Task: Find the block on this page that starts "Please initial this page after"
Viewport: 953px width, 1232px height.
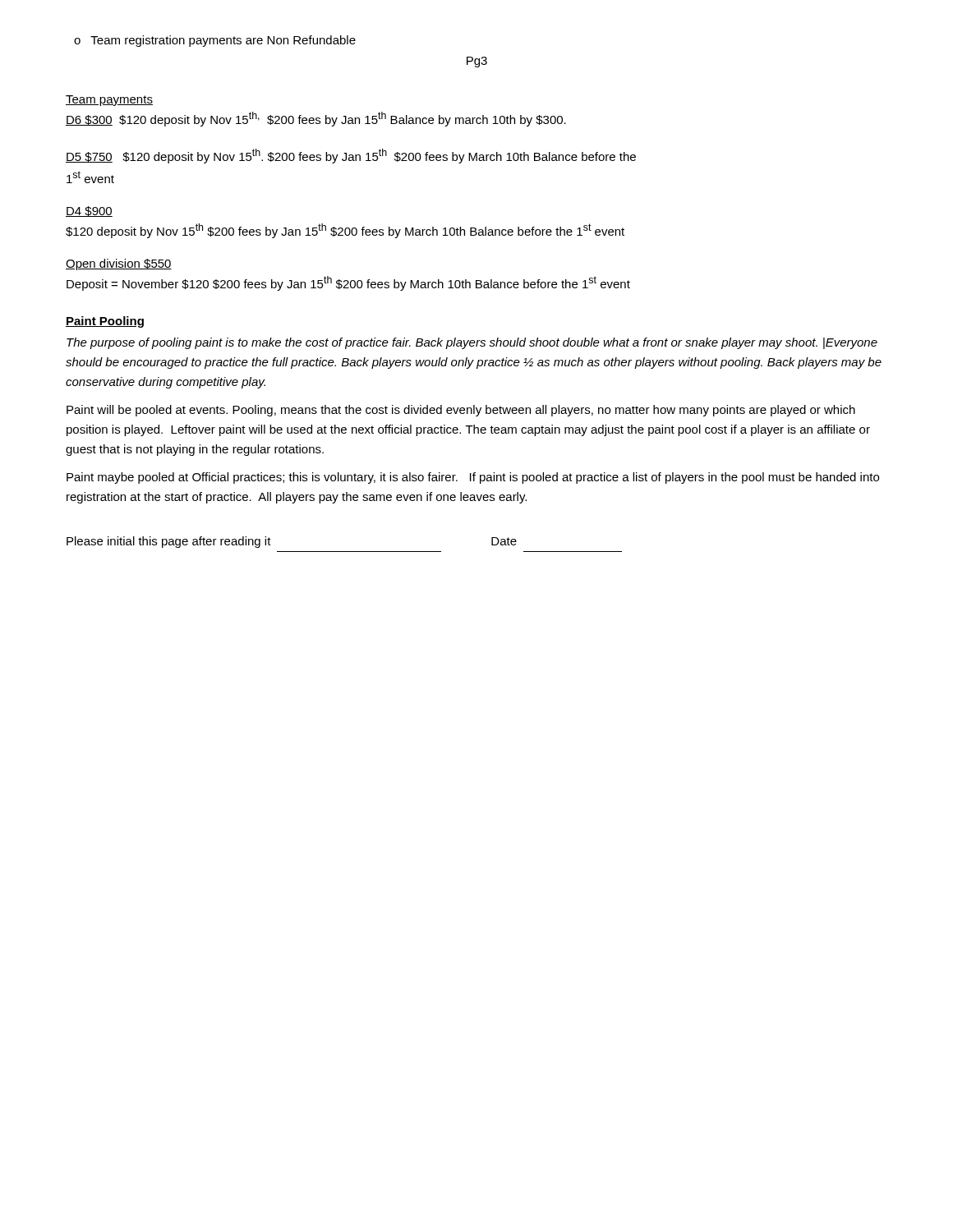Action: [x=344, y=542]
